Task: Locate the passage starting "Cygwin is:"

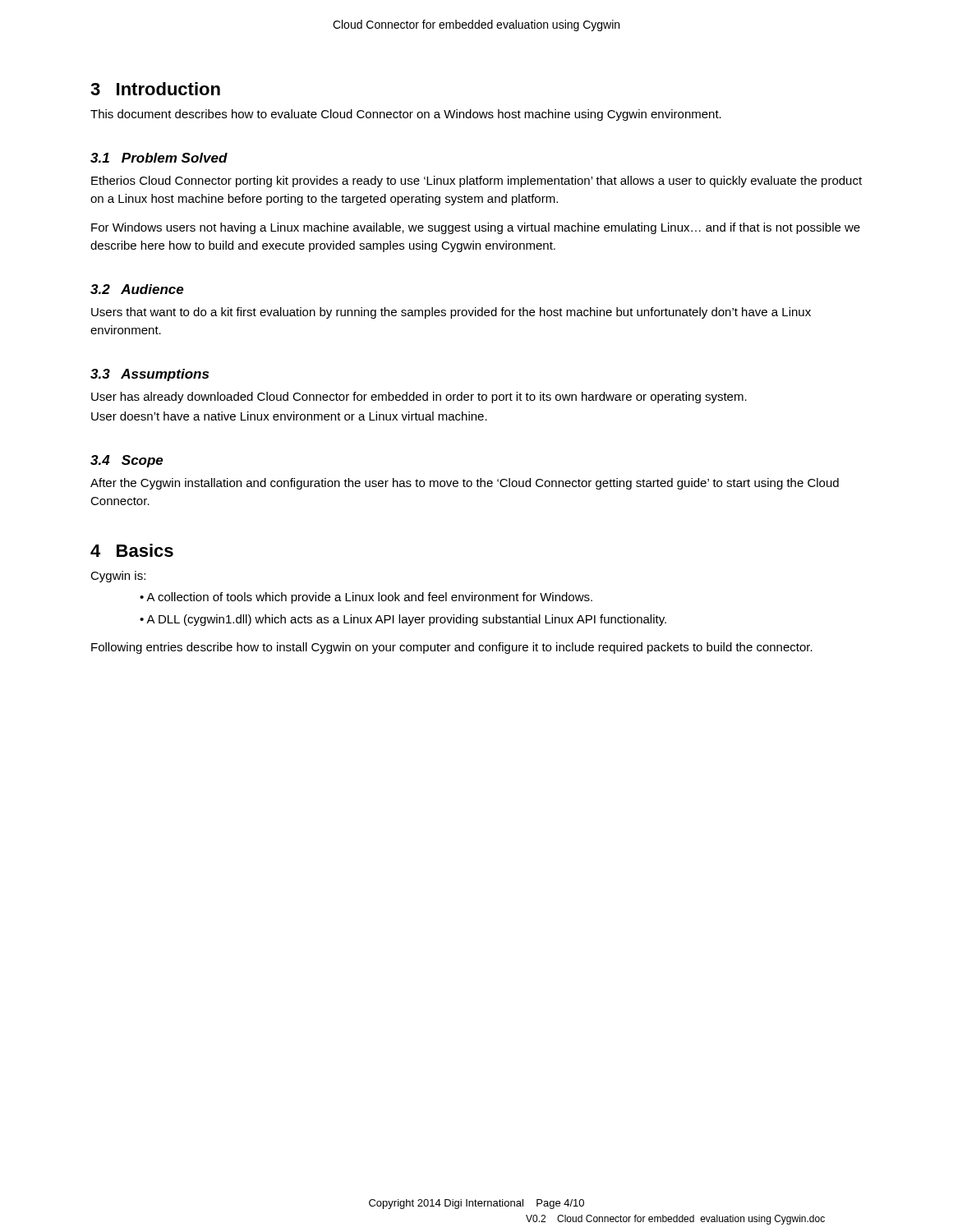Action: pyautogui.click(x=118, y=577)
